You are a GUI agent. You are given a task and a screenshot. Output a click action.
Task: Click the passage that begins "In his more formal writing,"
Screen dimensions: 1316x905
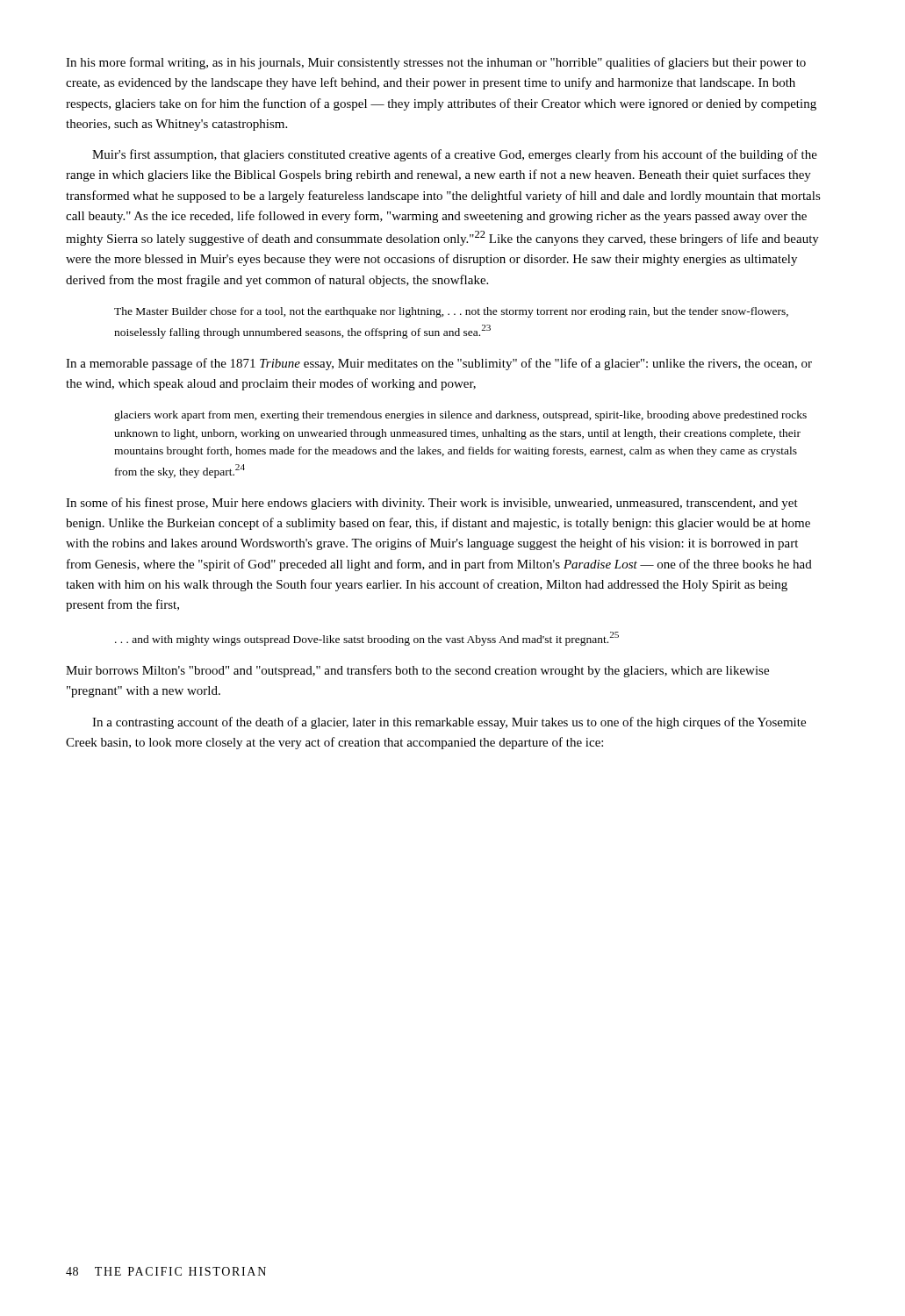click(x=443, y=93)
